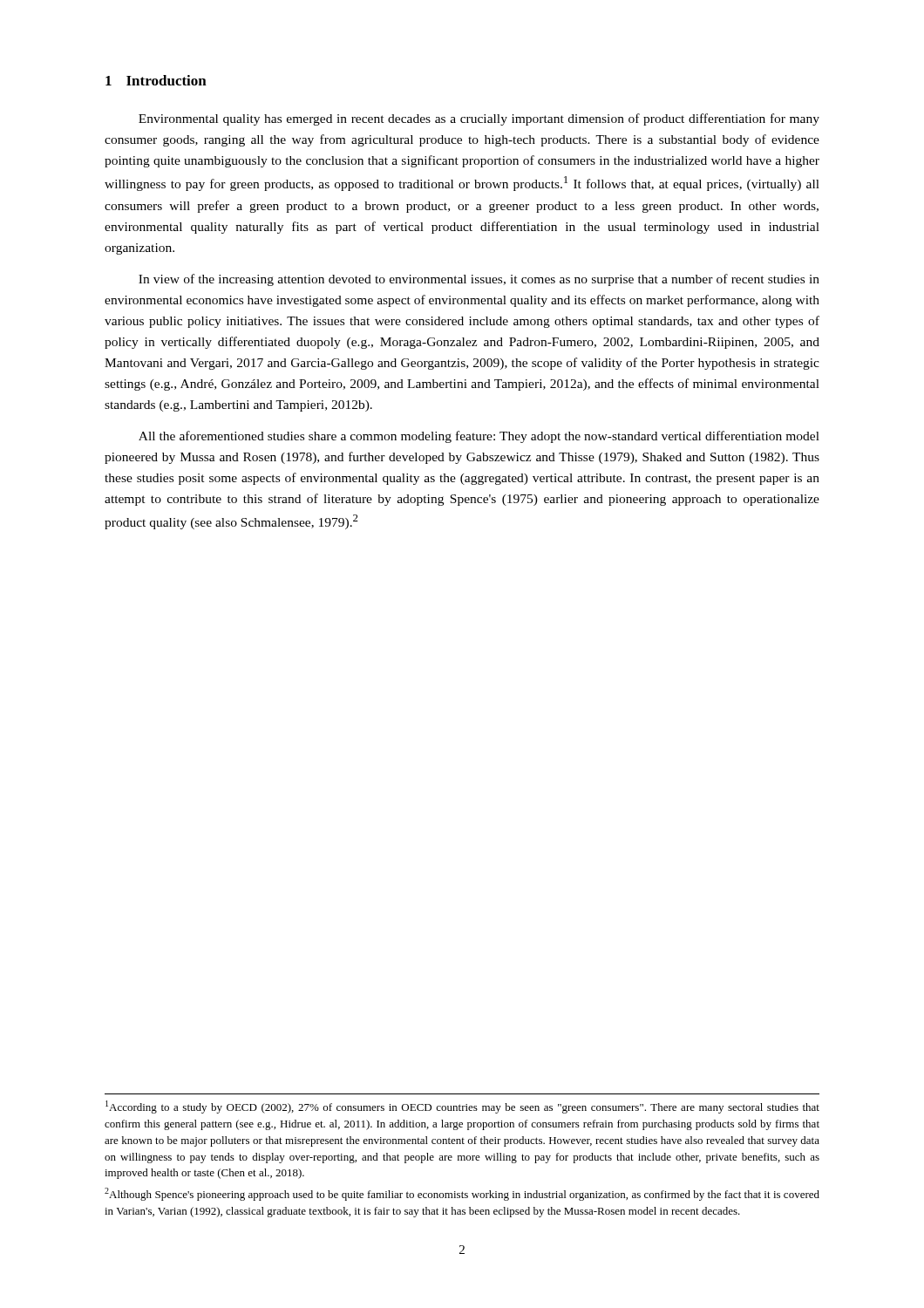Image resolution: width=924 pixels, height=1308 pixels.
Task: Where is the passage that starts "All the aforementioned studies share a"?
Action: point(462,479)
